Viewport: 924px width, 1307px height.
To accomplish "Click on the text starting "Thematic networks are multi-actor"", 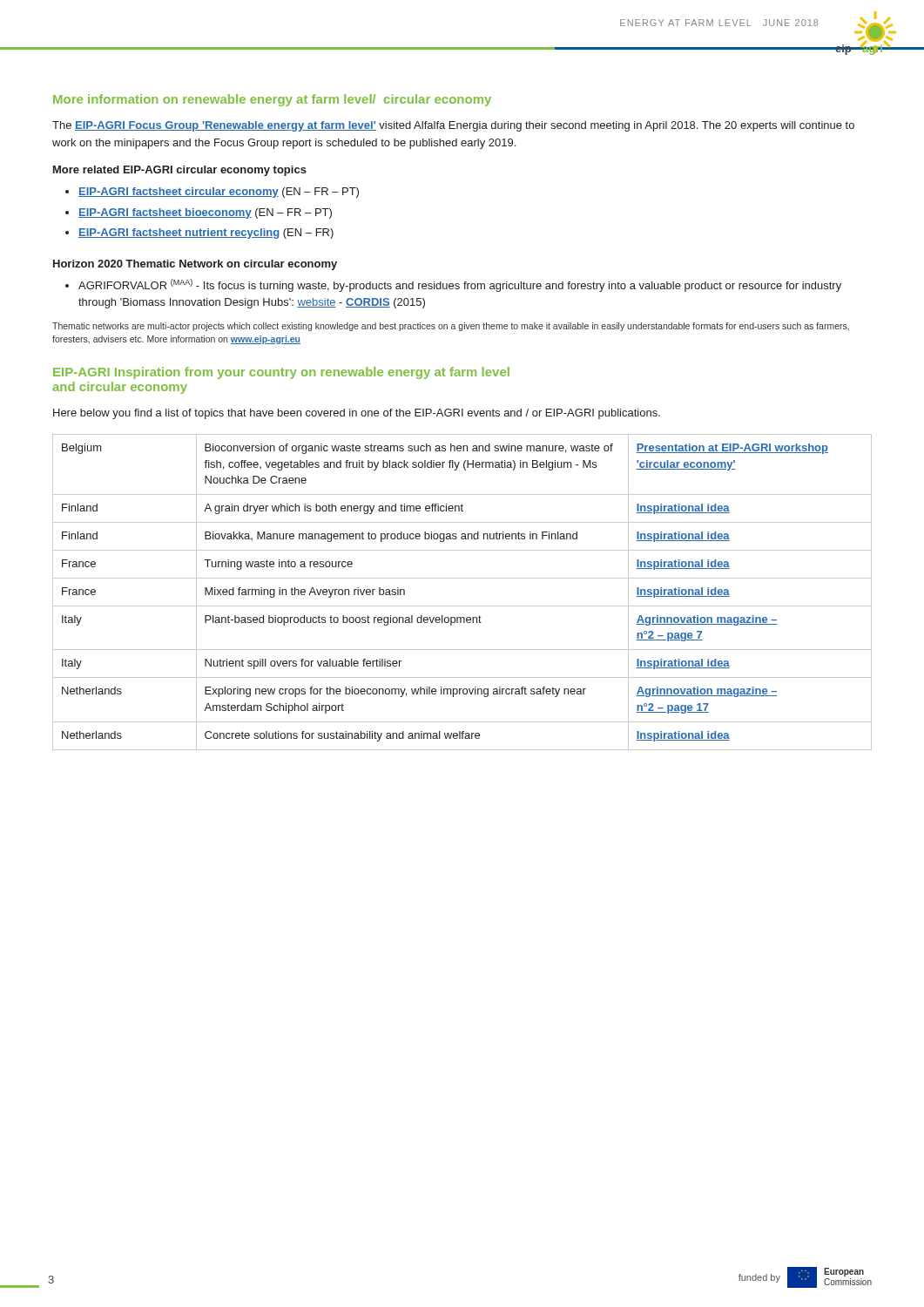I will pyautogui.click(x=451, y=332).
